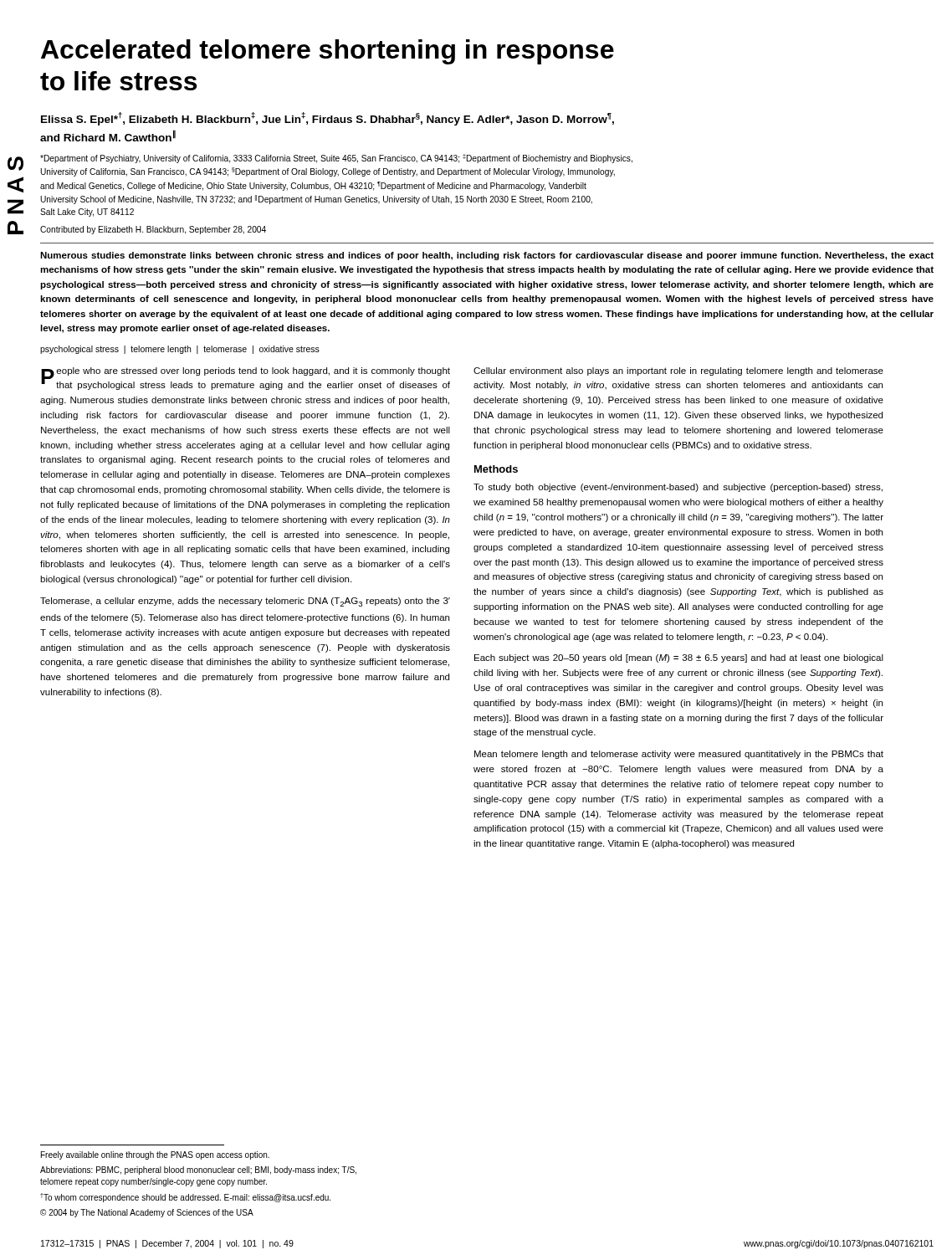Find the block on this page that starts "Telomerase, a cellular enzyme,"
This screenshot has width=952, height=1255.
[245, 646]
